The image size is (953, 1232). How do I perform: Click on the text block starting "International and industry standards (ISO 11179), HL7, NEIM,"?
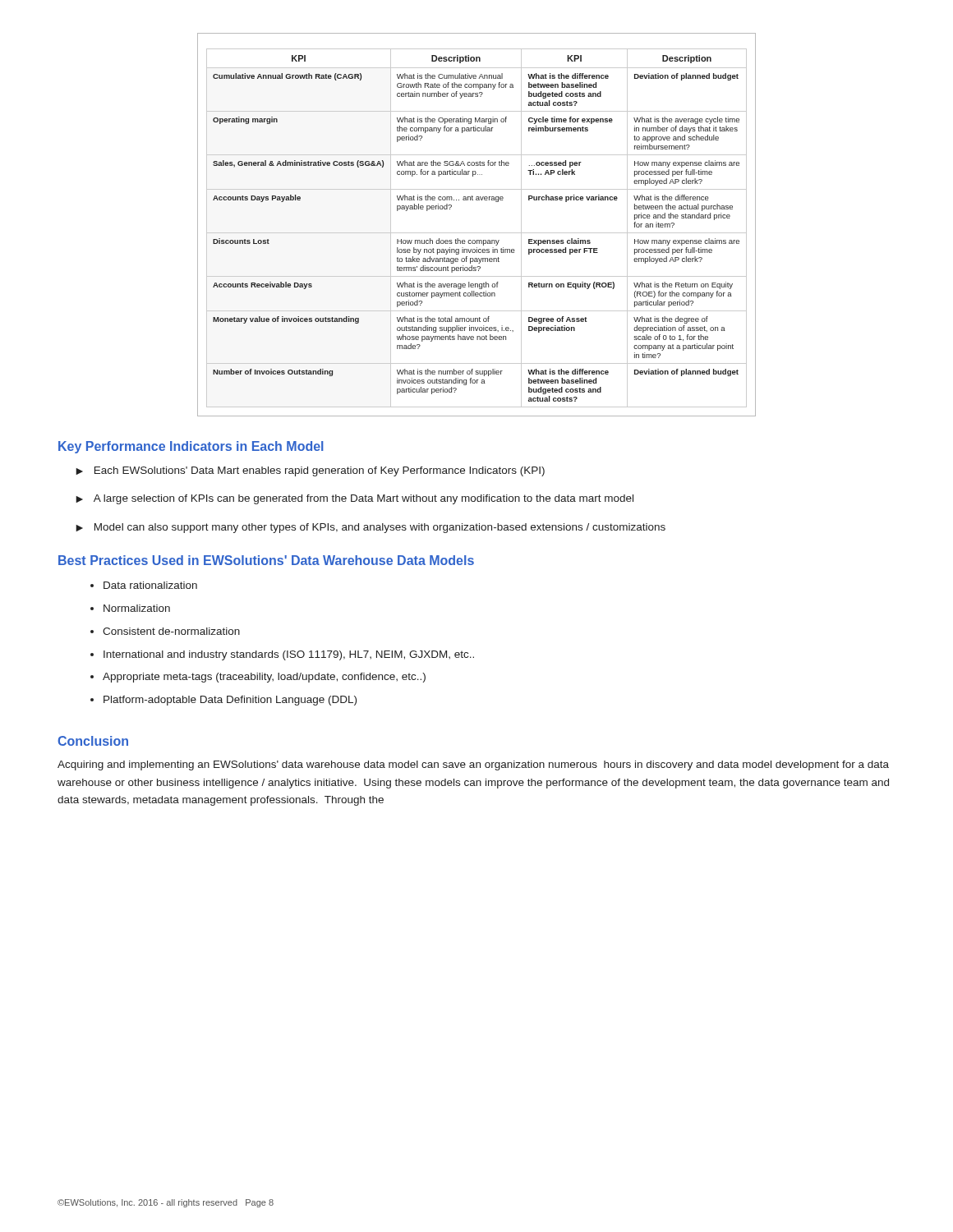tap(289, 654)
